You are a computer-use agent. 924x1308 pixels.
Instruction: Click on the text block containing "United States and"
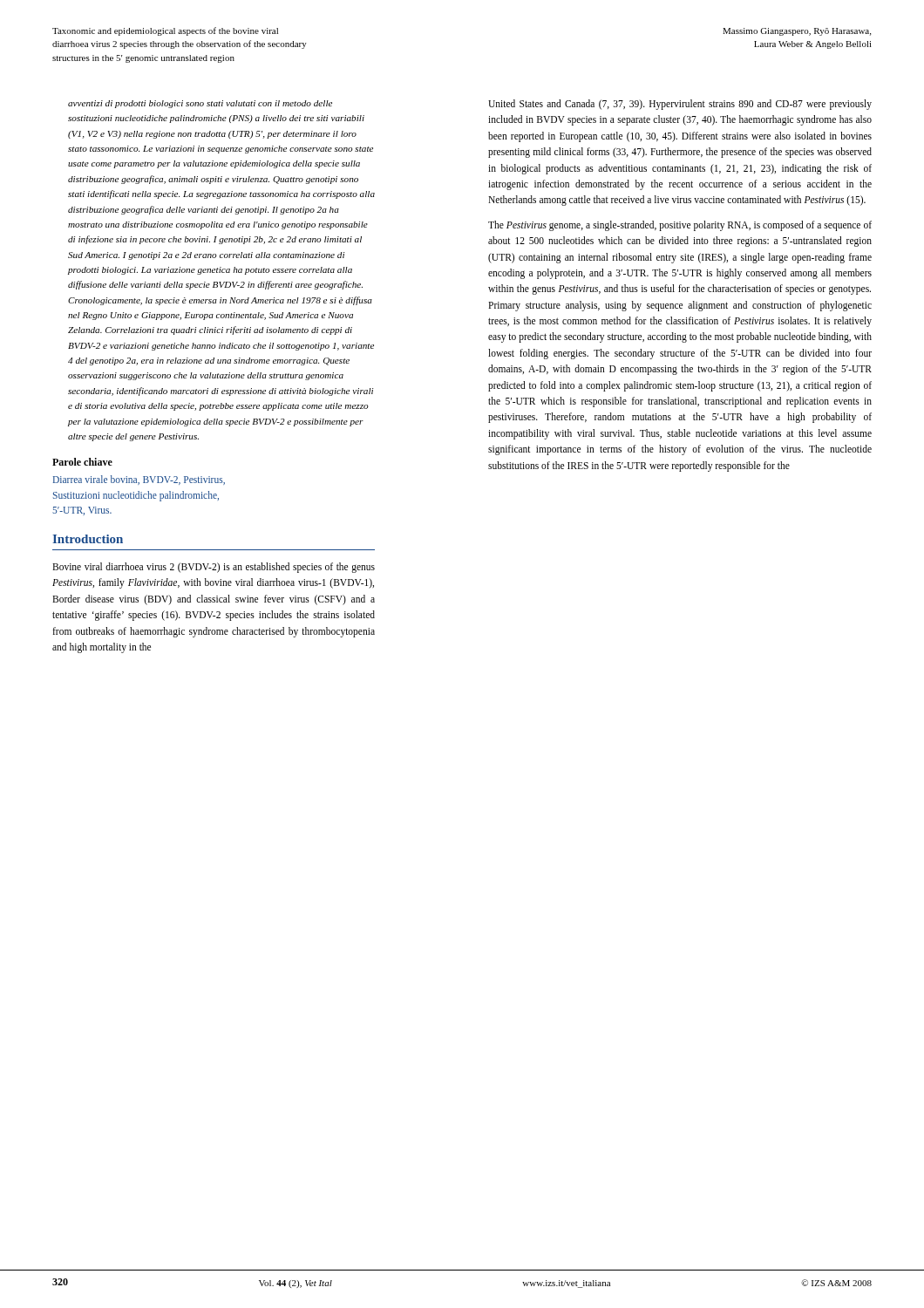pyautogui.click(x=680, y=152)
